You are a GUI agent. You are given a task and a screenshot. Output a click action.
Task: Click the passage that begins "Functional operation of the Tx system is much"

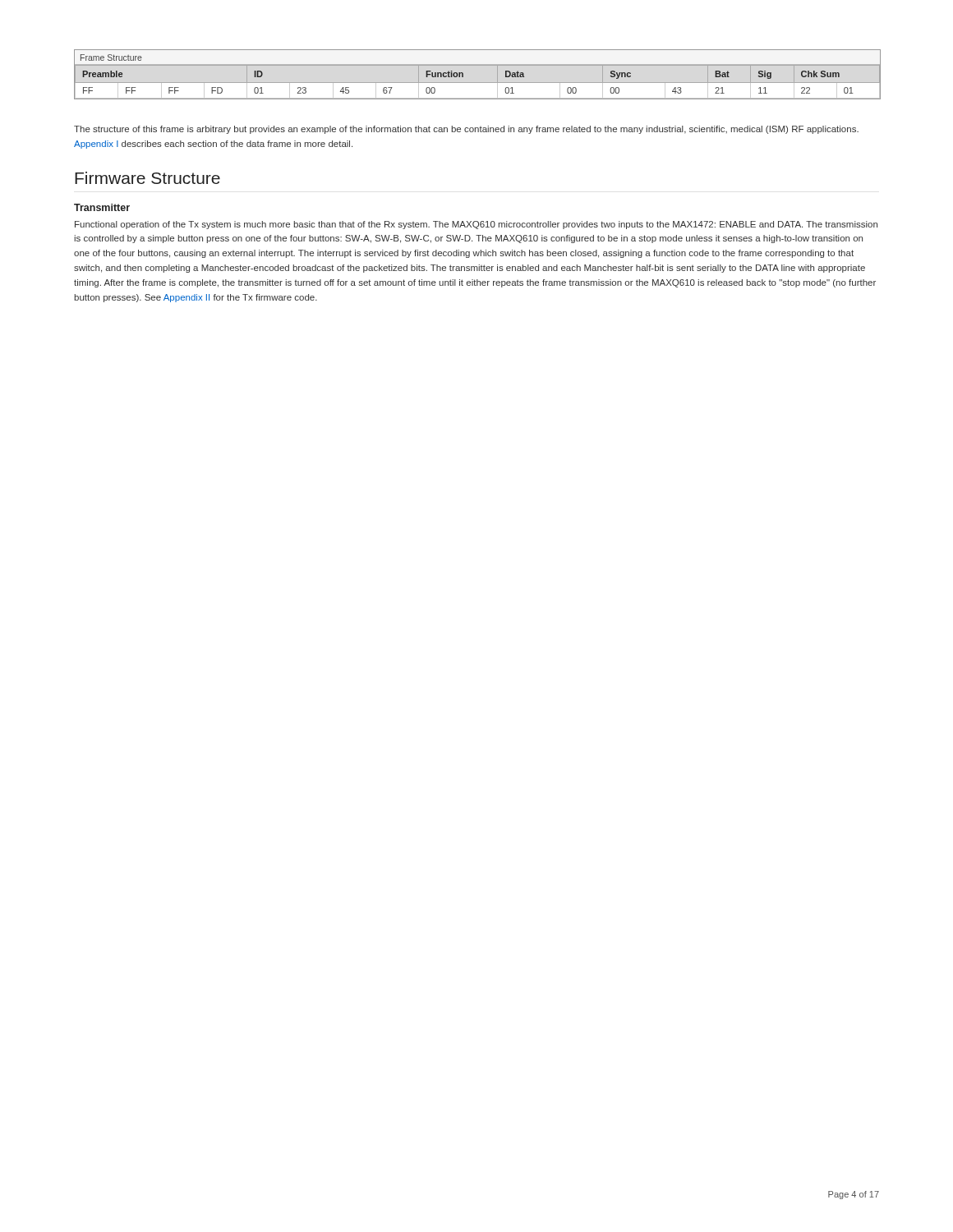click(476, 261)
